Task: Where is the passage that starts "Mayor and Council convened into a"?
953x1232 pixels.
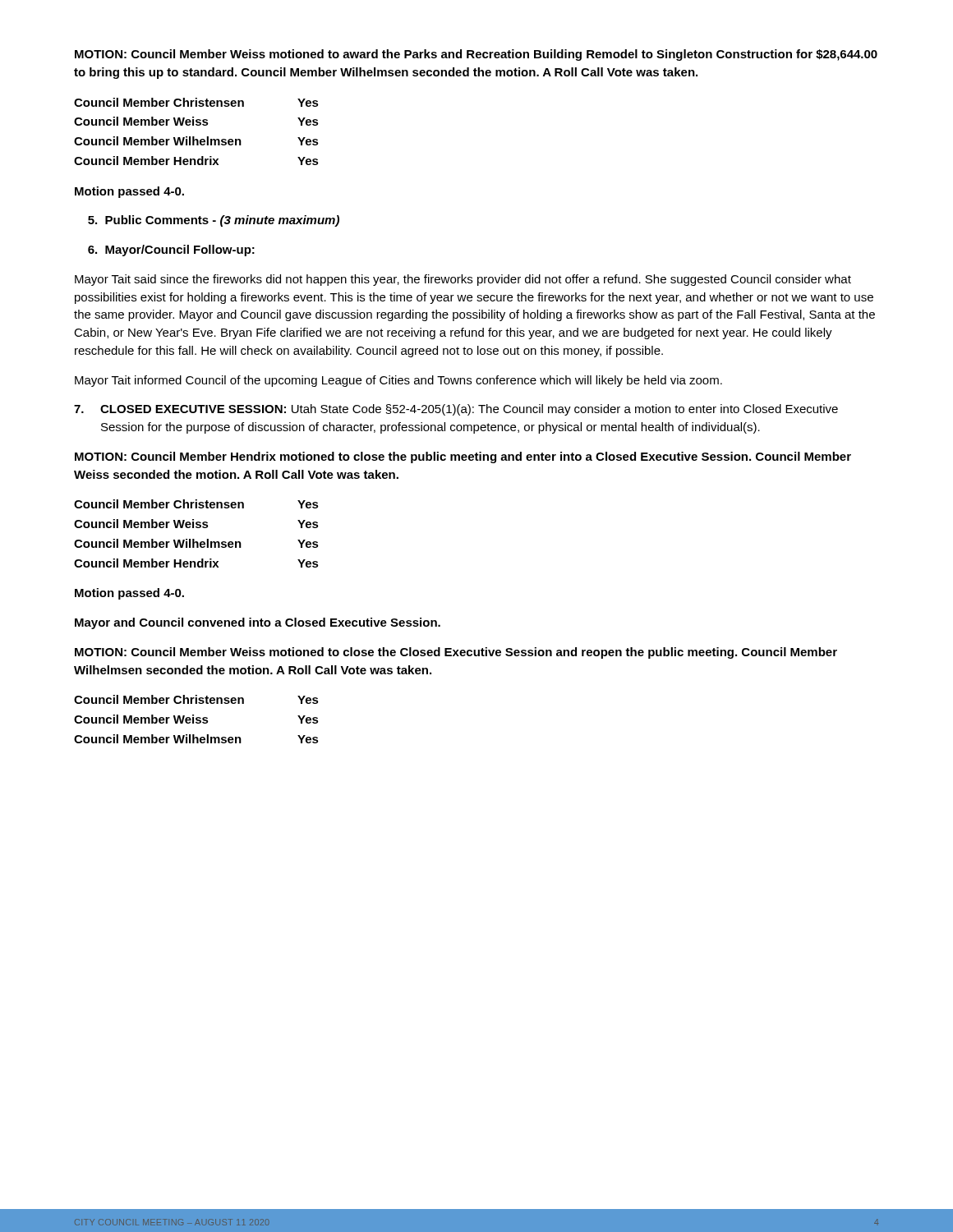Action: pos(257,622)
